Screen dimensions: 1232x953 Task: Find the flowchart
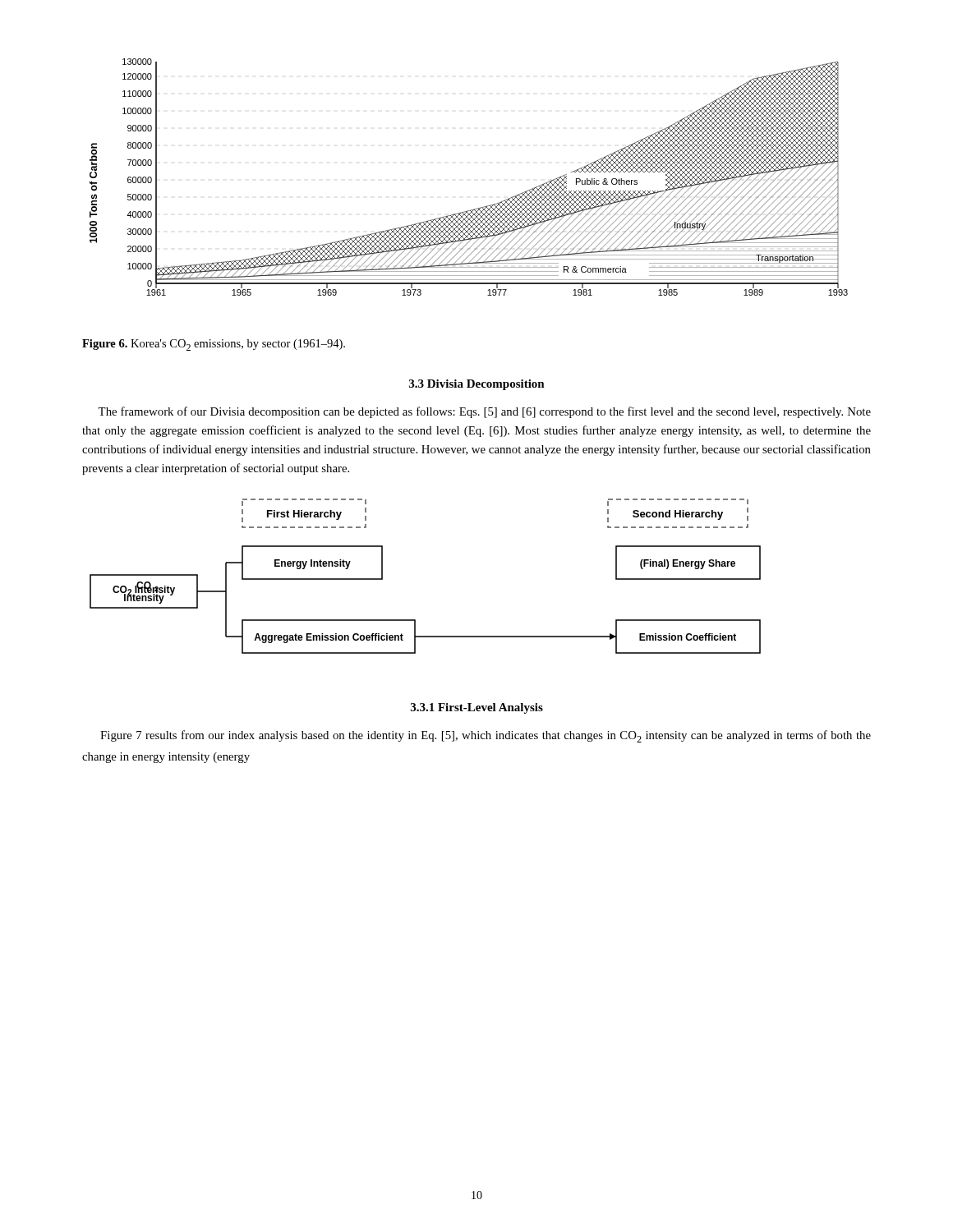(476, 589)
